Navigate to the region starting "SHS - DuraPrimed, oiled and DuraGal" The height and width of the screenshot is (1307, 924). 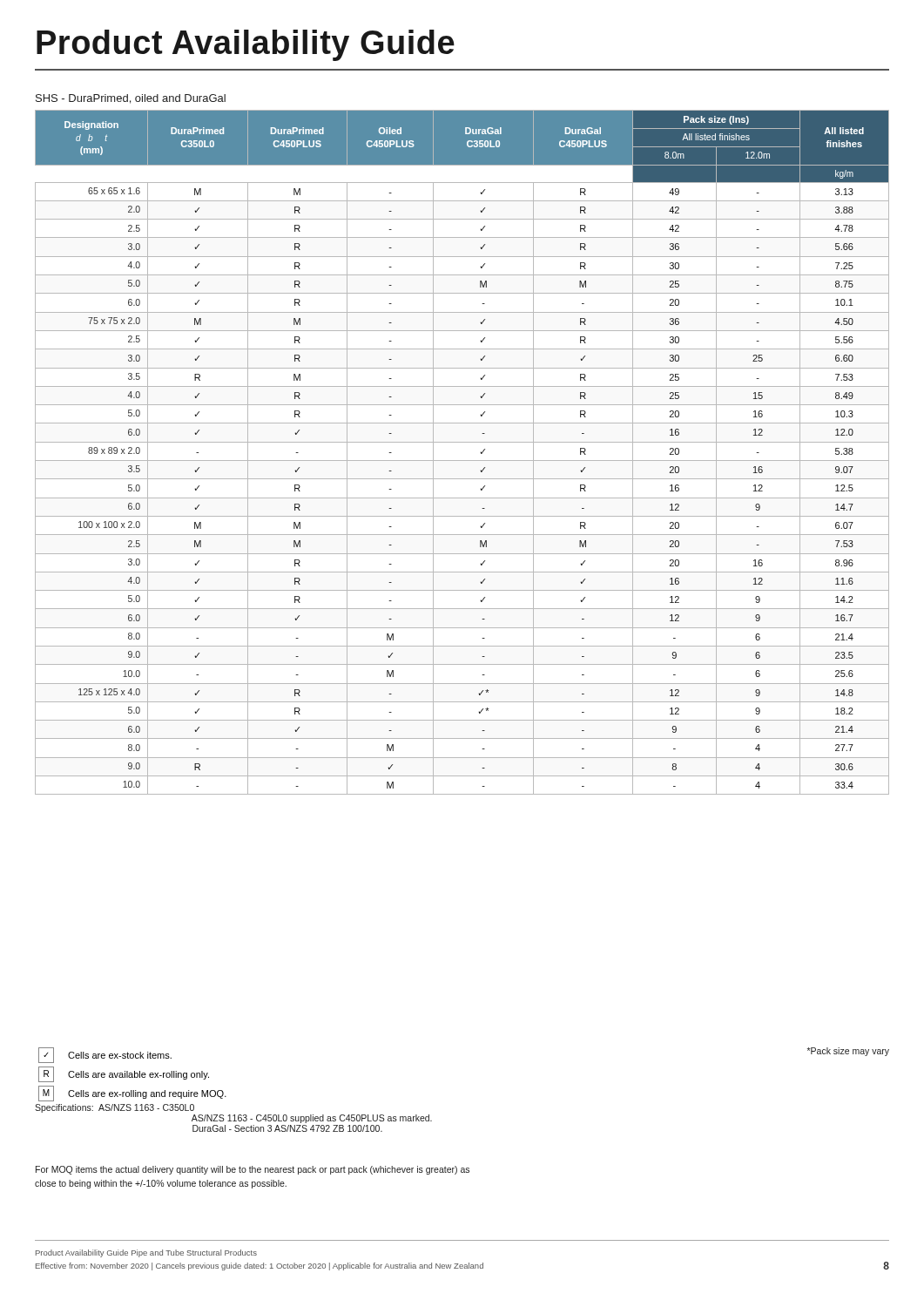point(130,98)
